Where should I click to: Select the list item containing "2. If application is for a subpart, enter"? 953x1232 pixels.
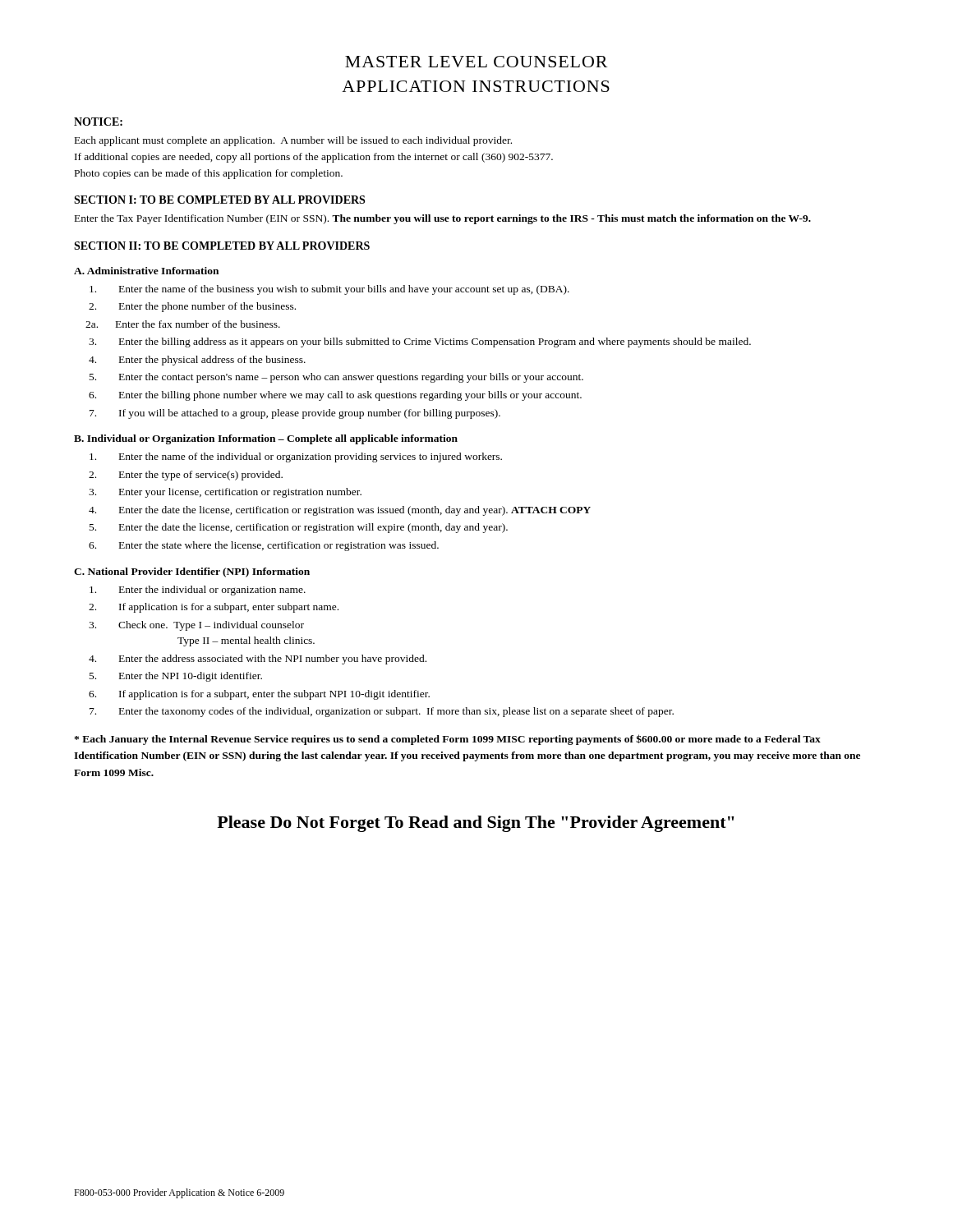[x=214, y=608]
